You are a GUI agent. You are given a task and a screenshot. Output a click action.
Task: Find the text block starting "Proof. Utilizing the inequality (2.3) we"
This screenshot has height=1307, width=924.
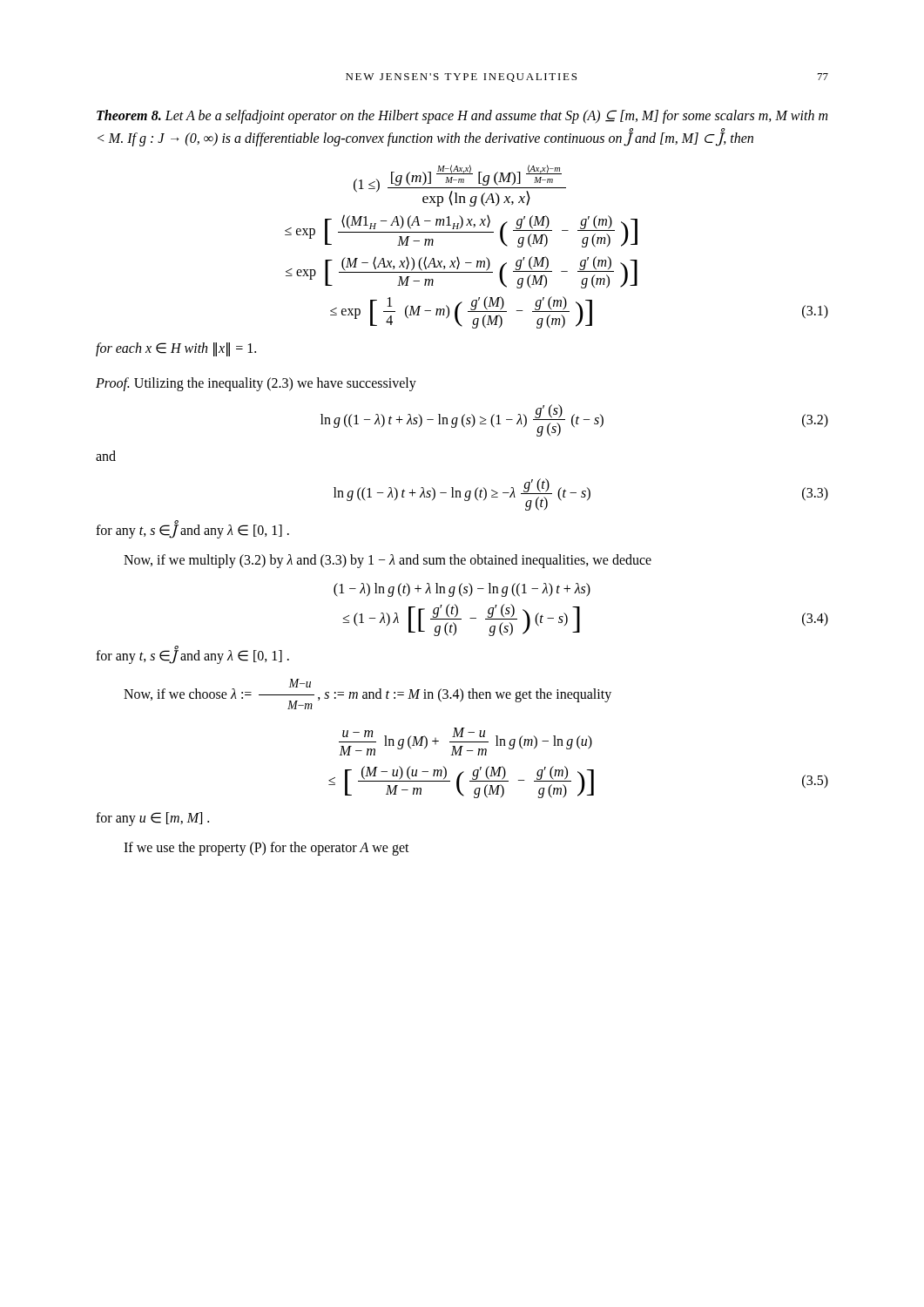256,383
